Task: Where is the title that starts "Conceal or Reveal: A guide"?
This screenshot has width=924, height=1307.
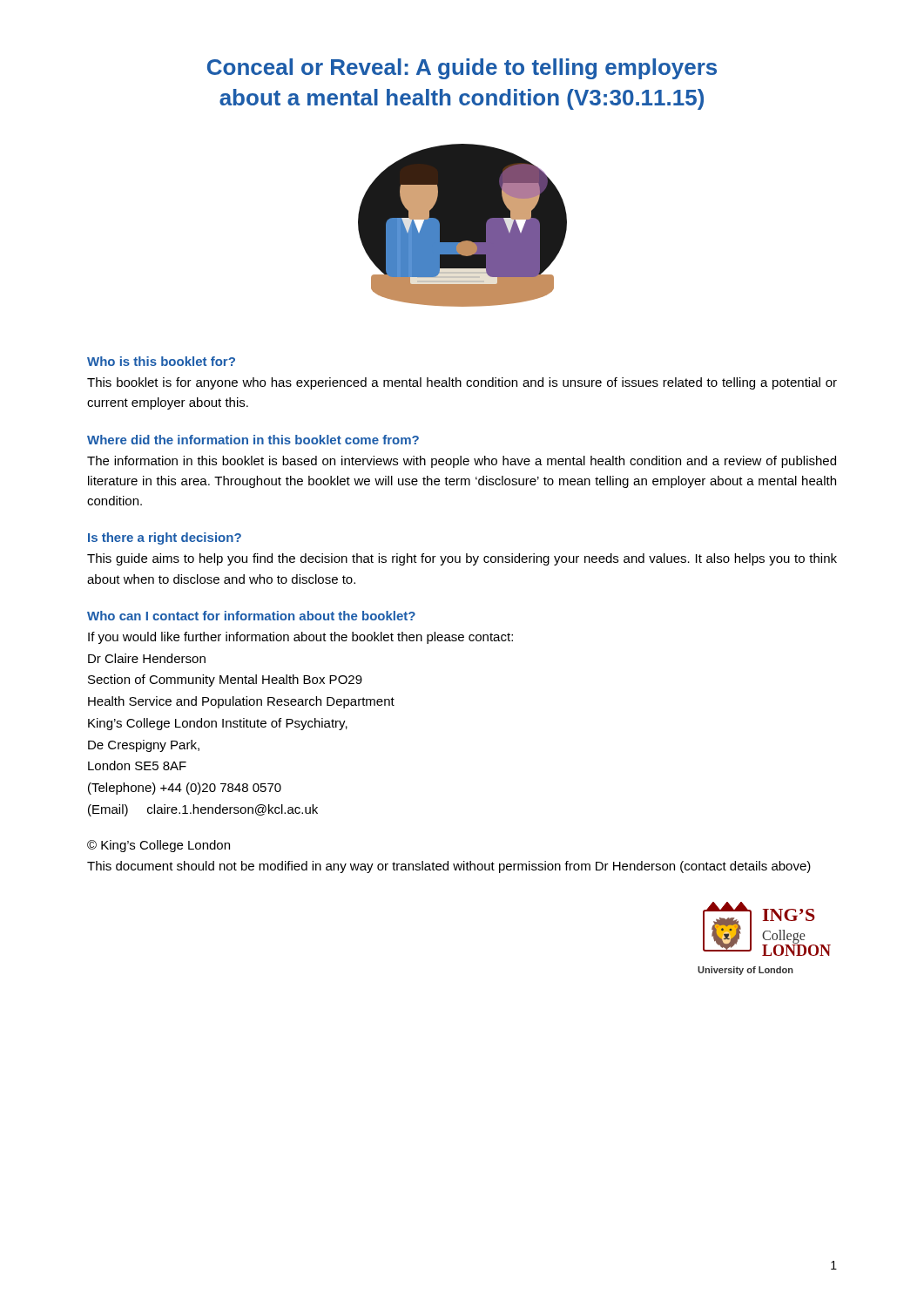Action: click(x=462, y=83)
